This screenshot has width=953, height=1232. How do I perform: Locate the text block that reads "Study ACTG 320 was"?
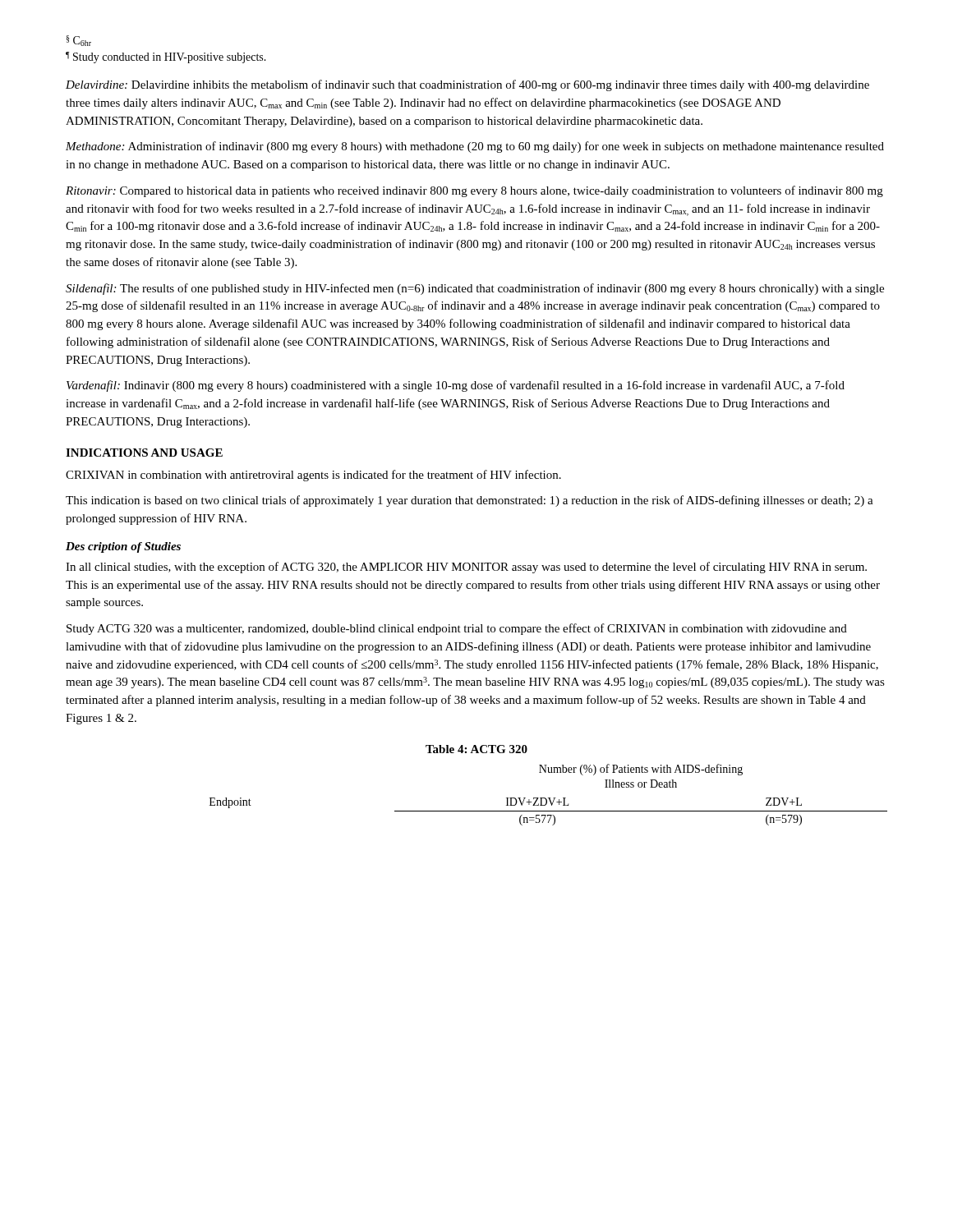click(476, 674)
